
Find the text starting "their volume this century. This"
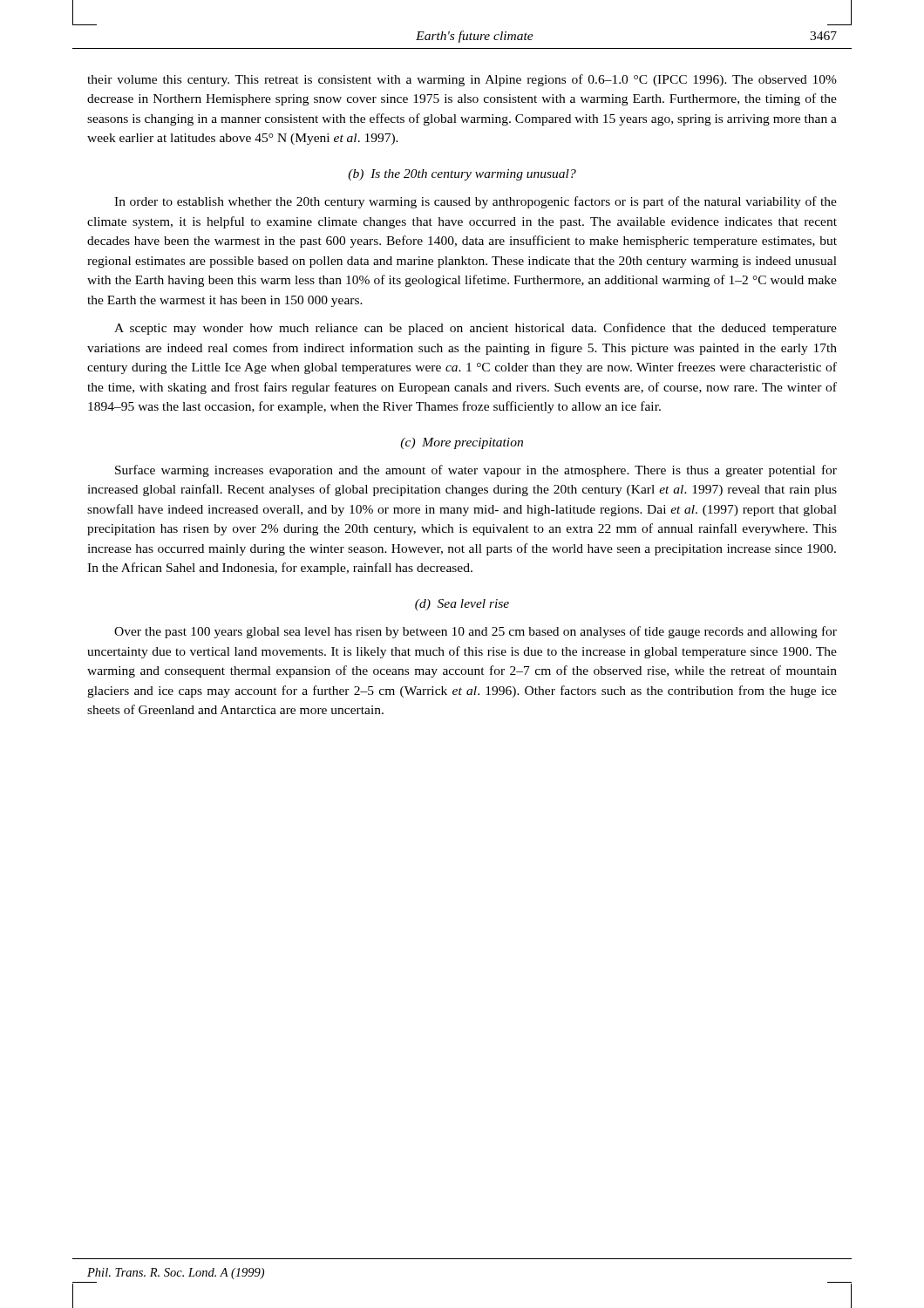point(462,108)
